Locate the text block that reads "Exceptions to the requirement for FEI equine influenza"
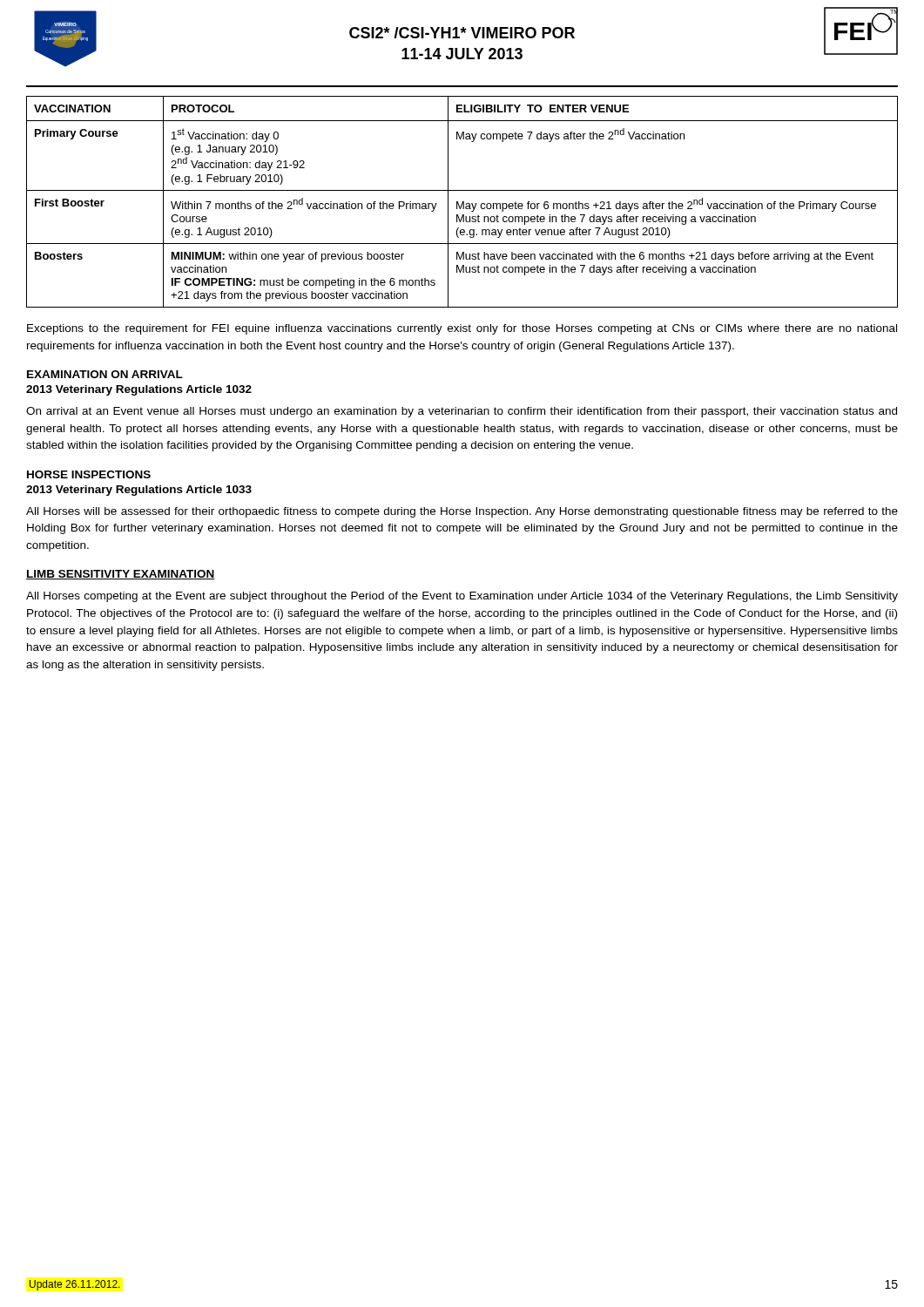Viewport: 924px width, 1307px height. (x=462, y=337)
